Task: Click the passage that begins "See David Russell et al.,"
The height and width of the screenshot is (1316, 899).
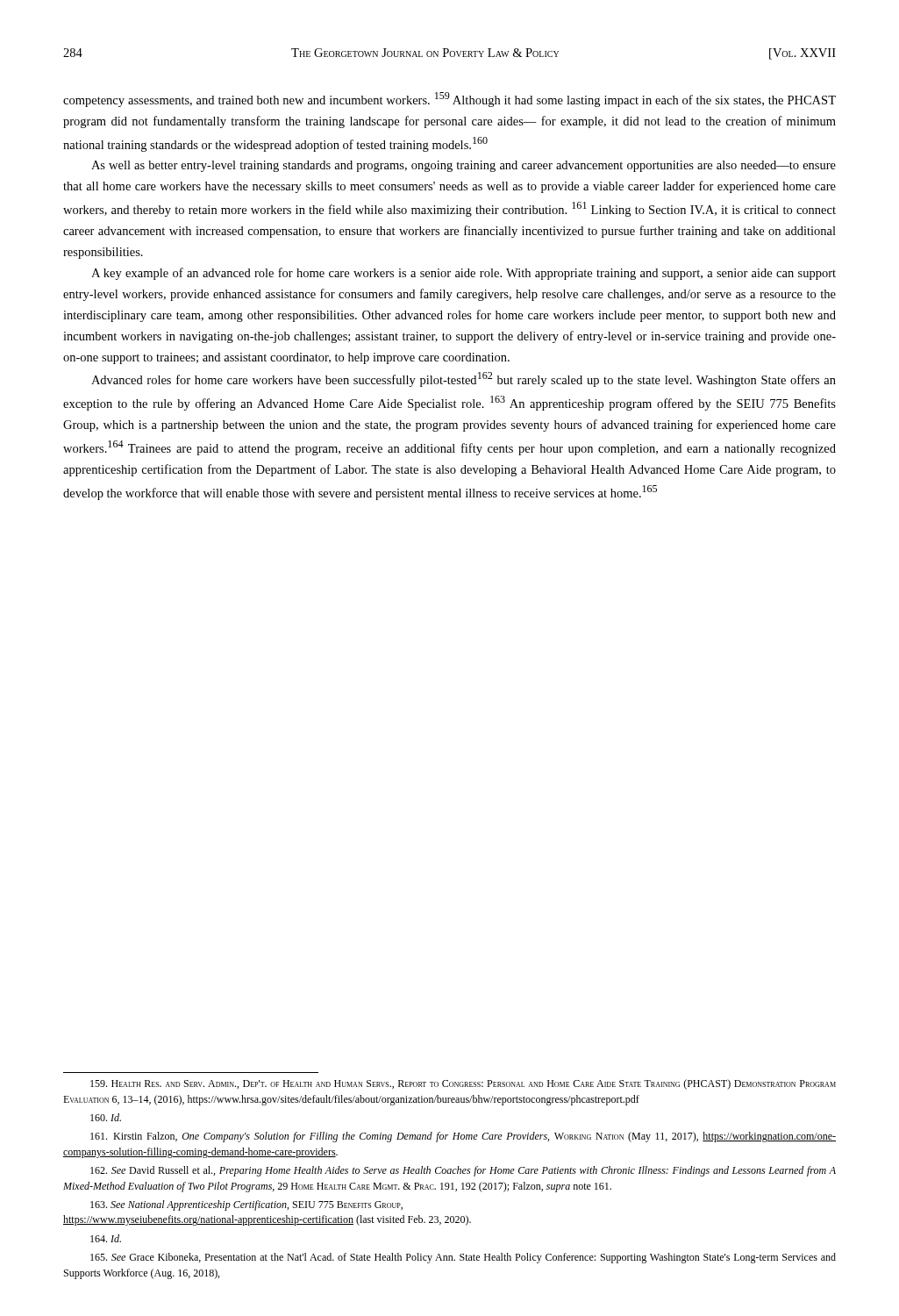Action: click(450, 1178)
